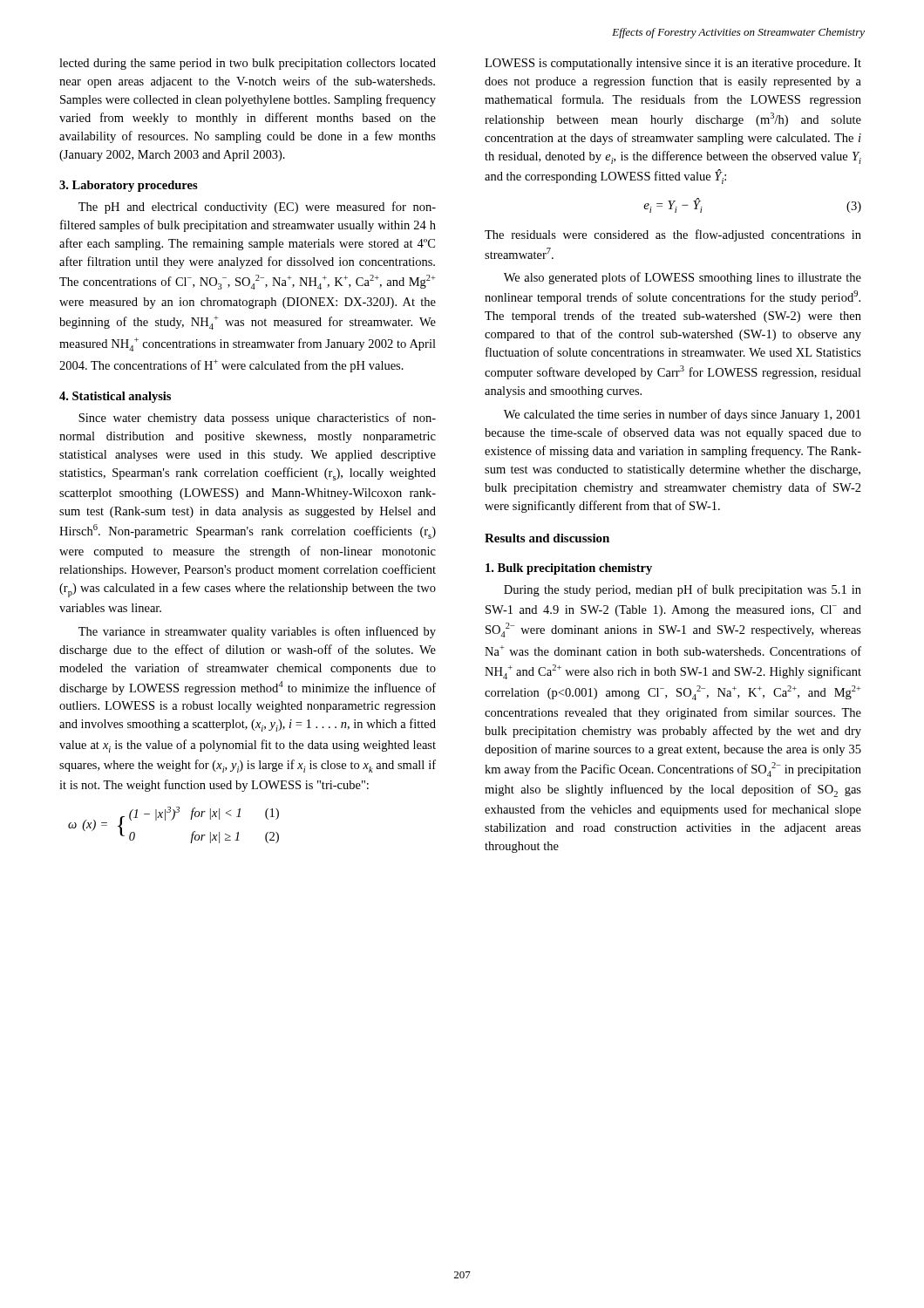This screenshot has width=924, height=1308.
Task: Click the passage that begins "We calculated the time series in number of"
Action: (673, 461)
